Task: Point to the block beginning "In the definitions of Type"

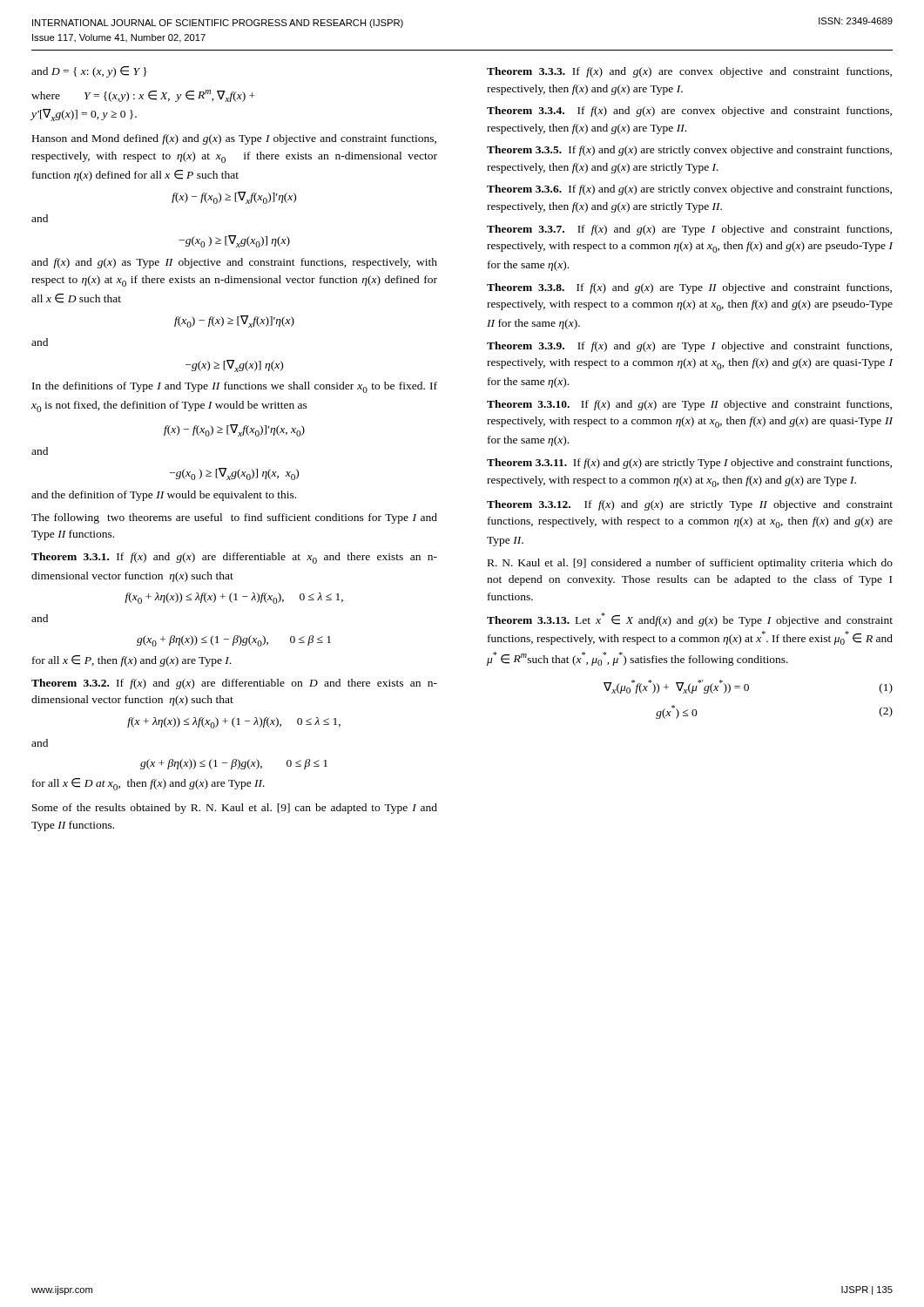Action: pos(234,397)
